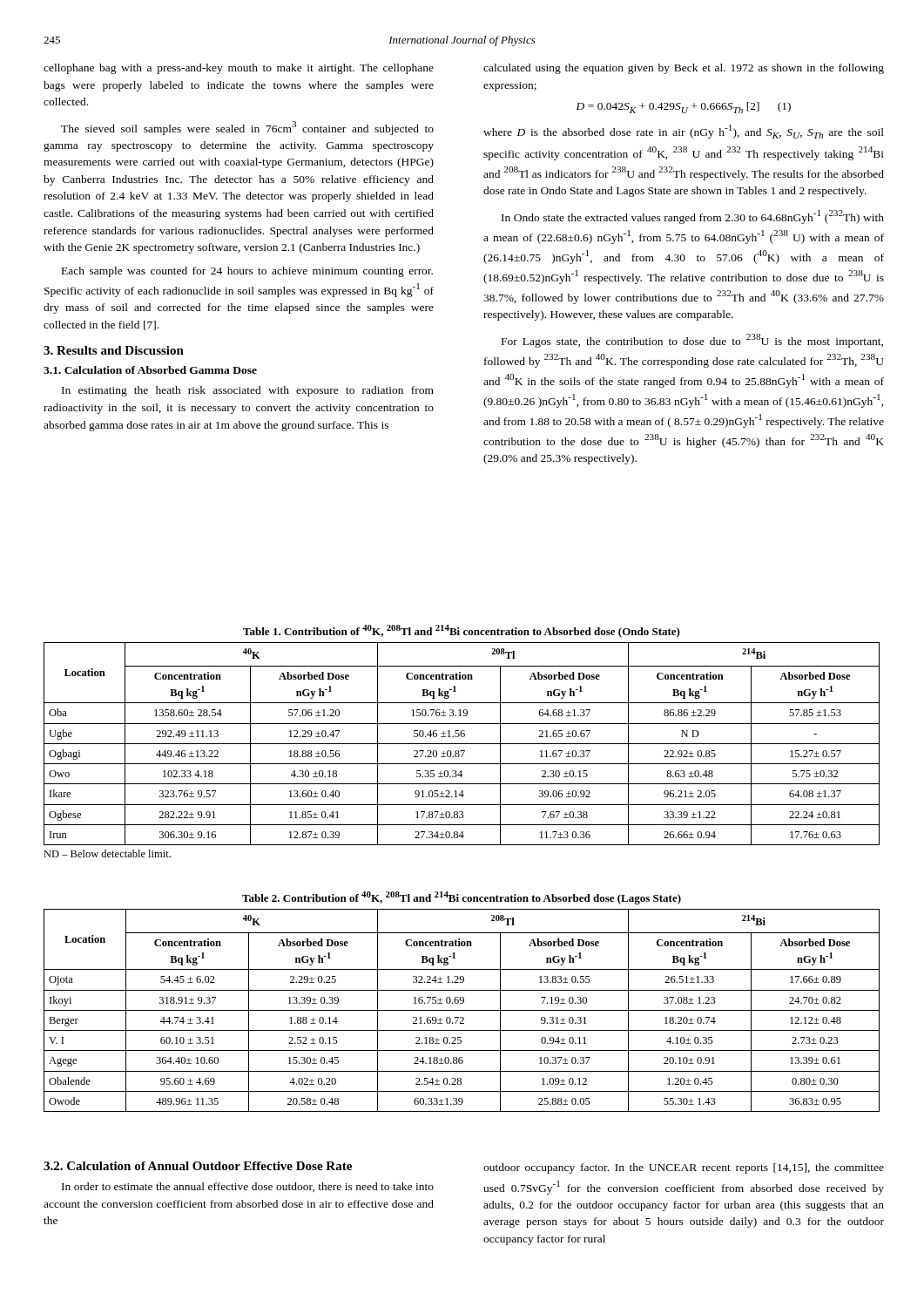
Task: Find the passage starting "where D is the absorbed dose rate"
Action: tap(684, 293)
